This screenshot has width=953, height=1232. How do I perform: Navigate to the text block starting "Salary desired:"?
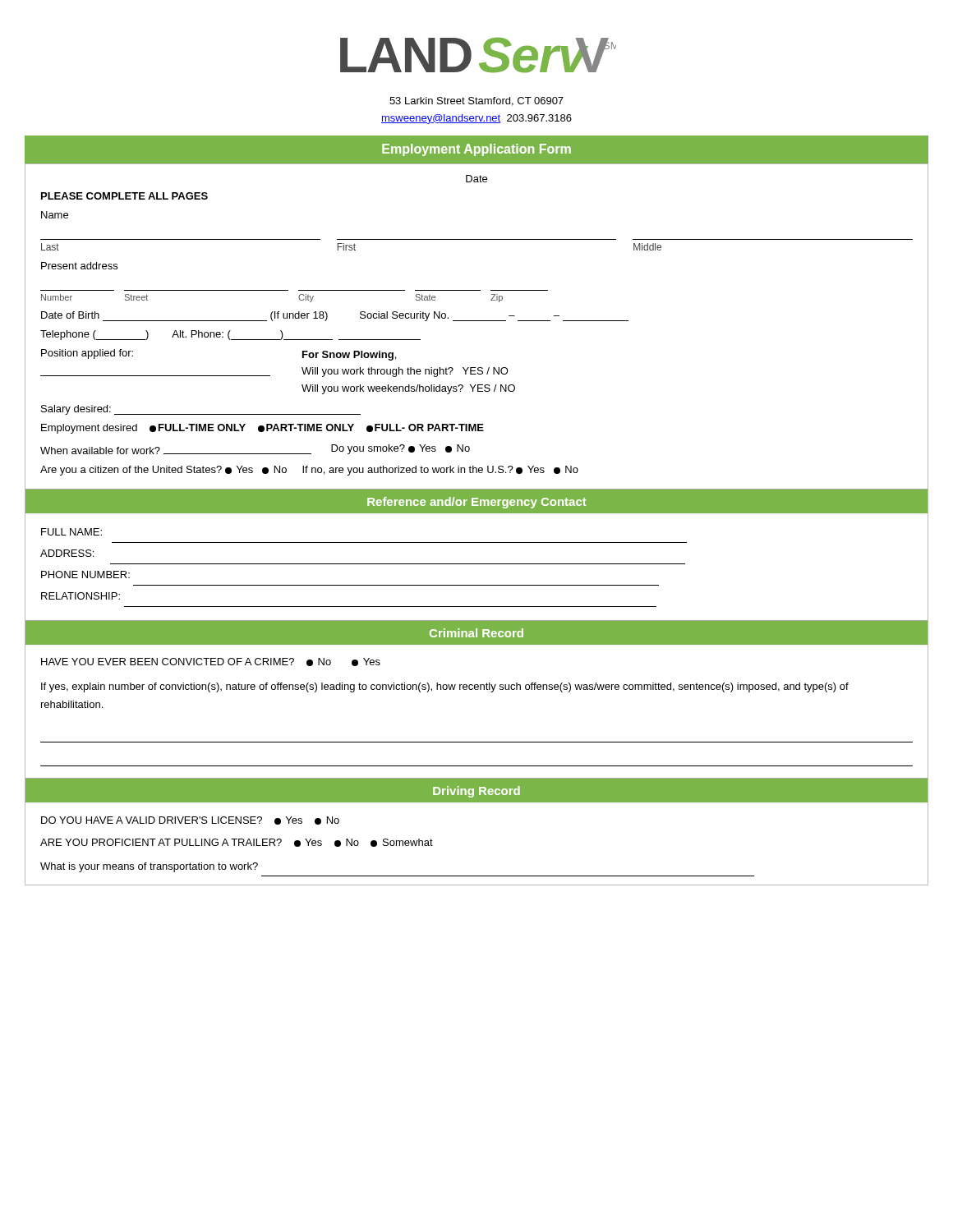[x=201, y=408]
